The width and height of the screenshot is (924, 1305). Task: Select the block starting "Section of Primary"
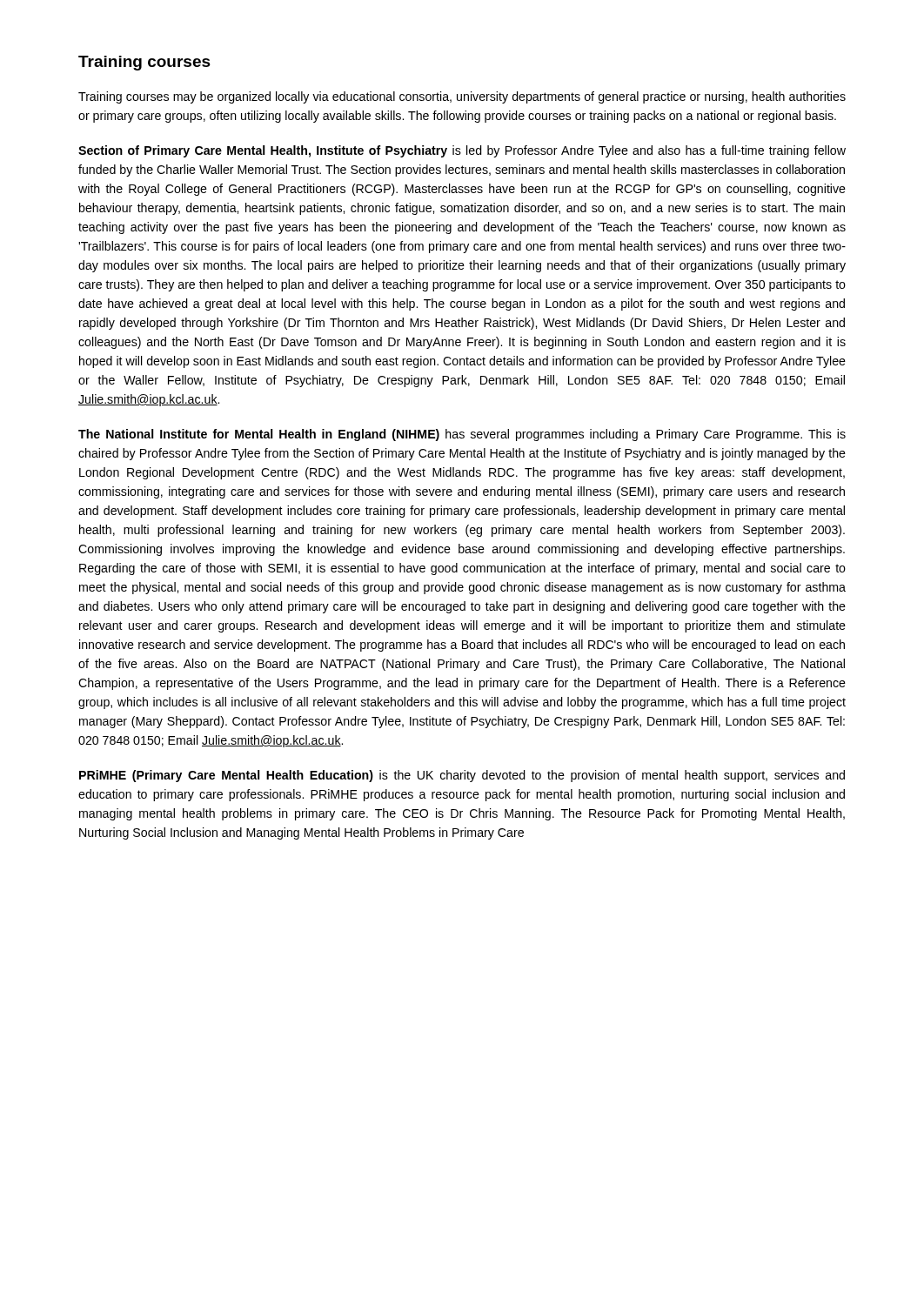pos(462,275)
